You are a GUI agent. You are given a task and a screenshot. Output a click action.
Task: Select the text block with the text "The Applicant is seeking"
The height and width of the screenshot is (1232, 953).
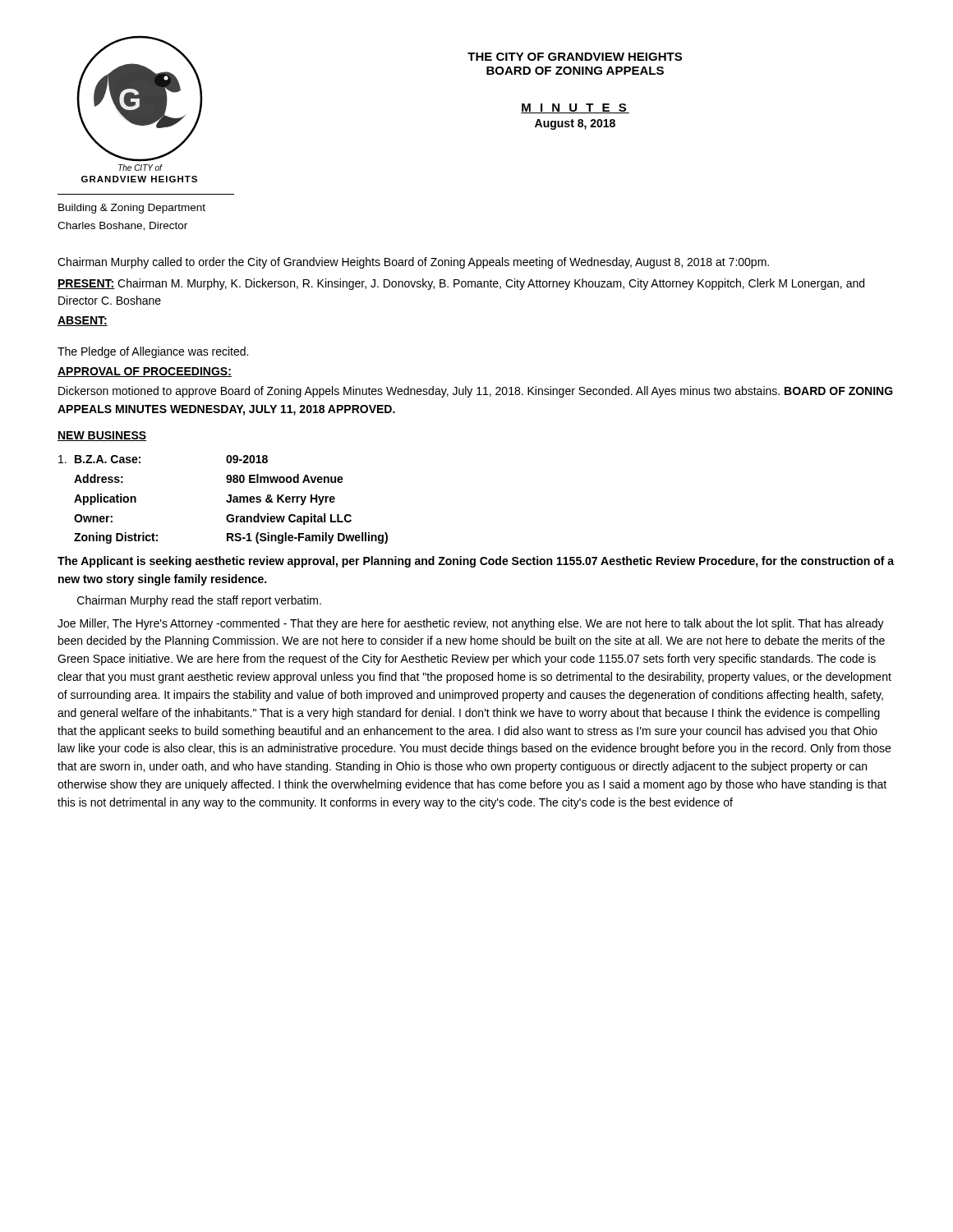click(x=476, y=570)
